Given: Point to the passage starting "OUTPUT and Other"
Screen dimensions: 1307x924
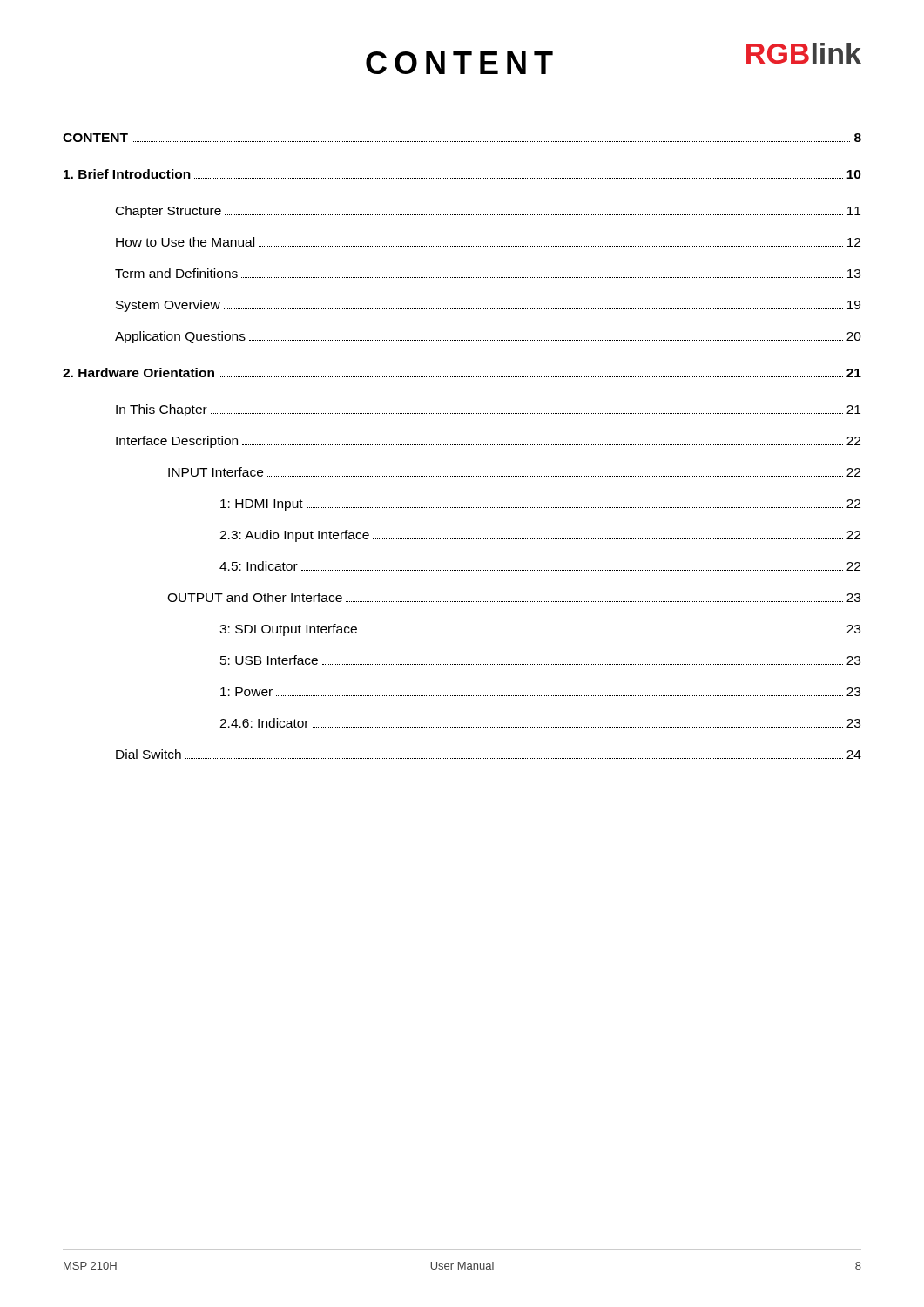Looking at the screenshot, I should 488,597.
